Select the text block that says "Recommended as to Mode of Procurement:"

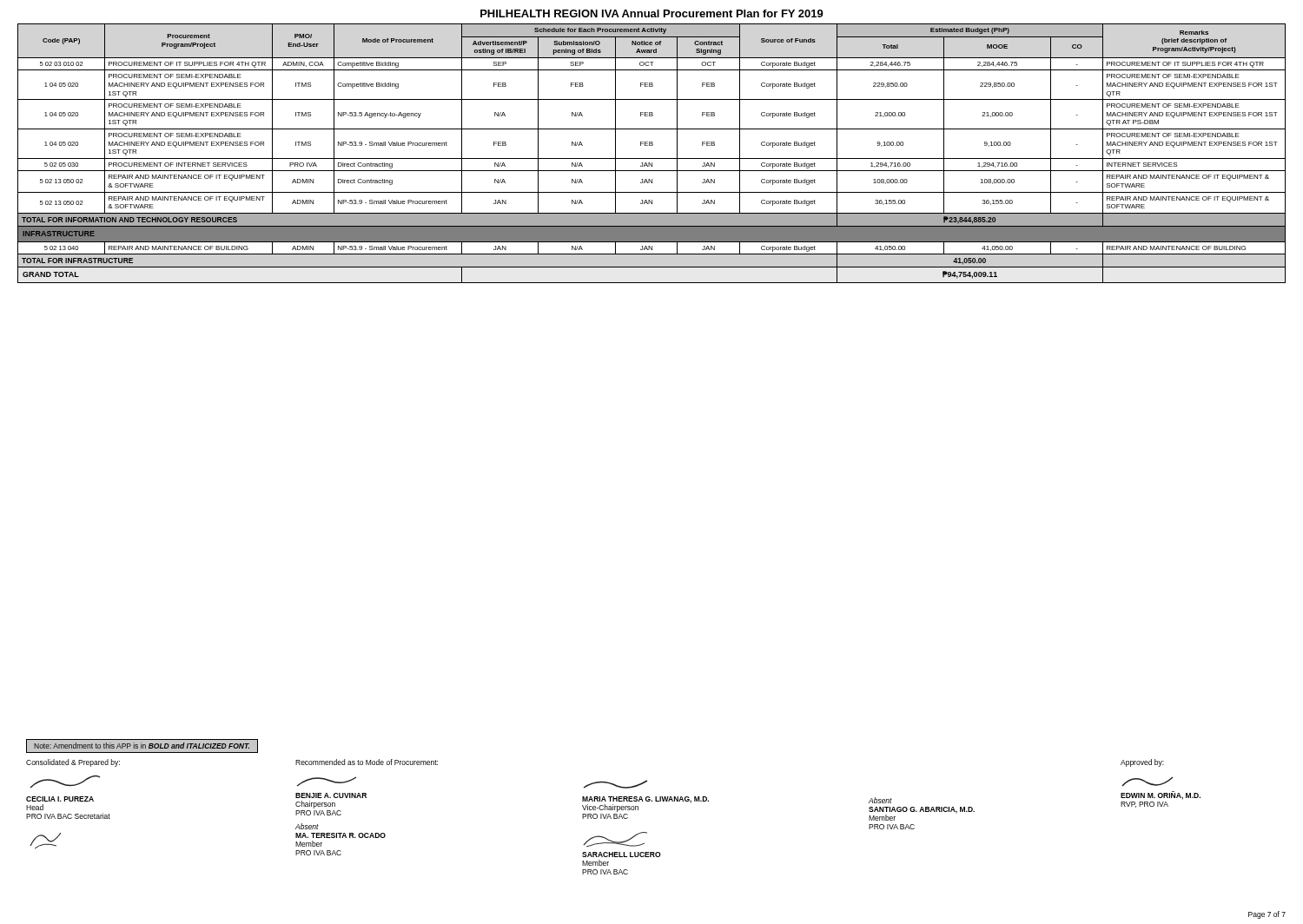(x=367, y=762)
